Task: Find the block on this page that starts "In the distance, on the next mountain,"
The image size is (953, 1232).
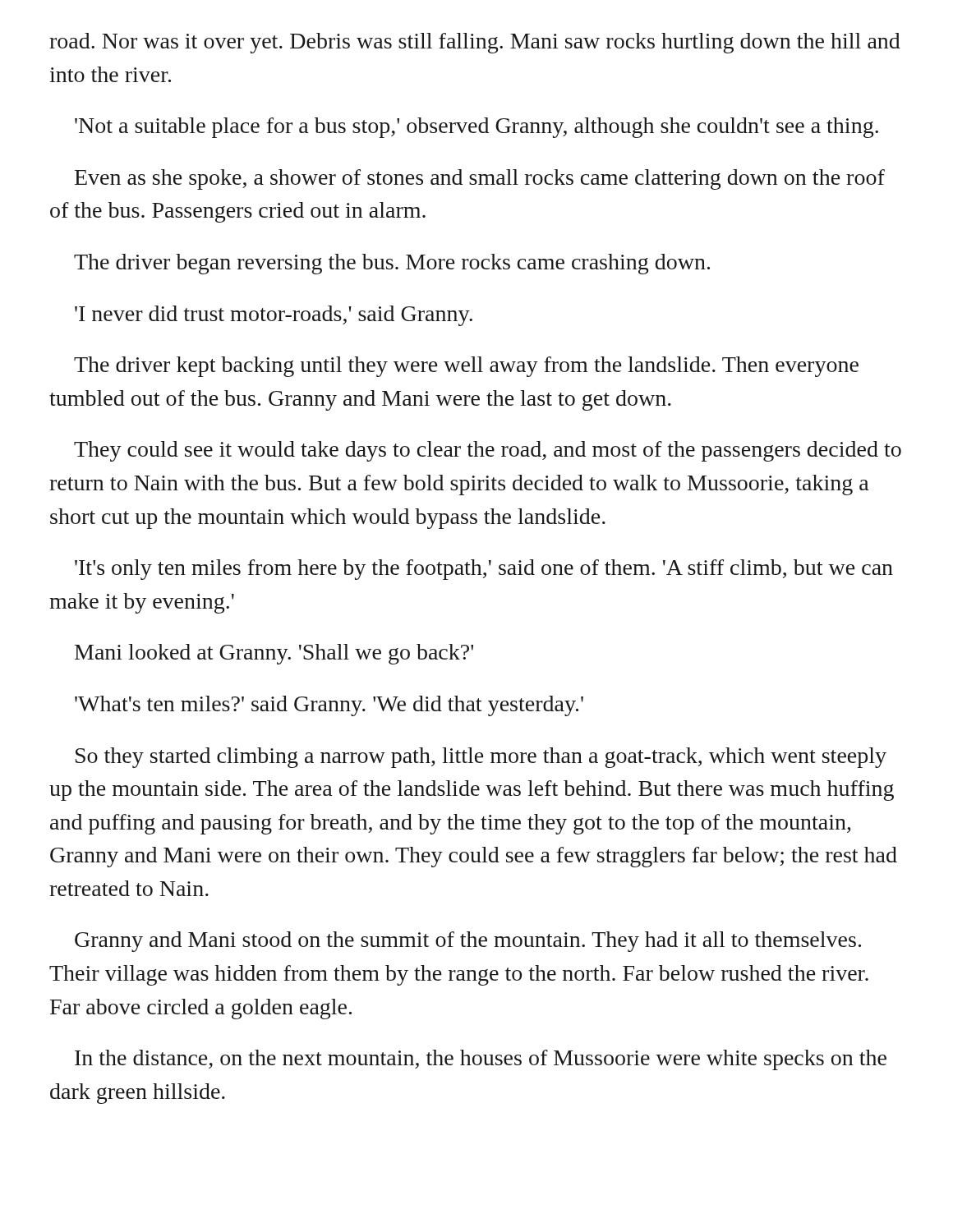Action: pos(468,1074)
